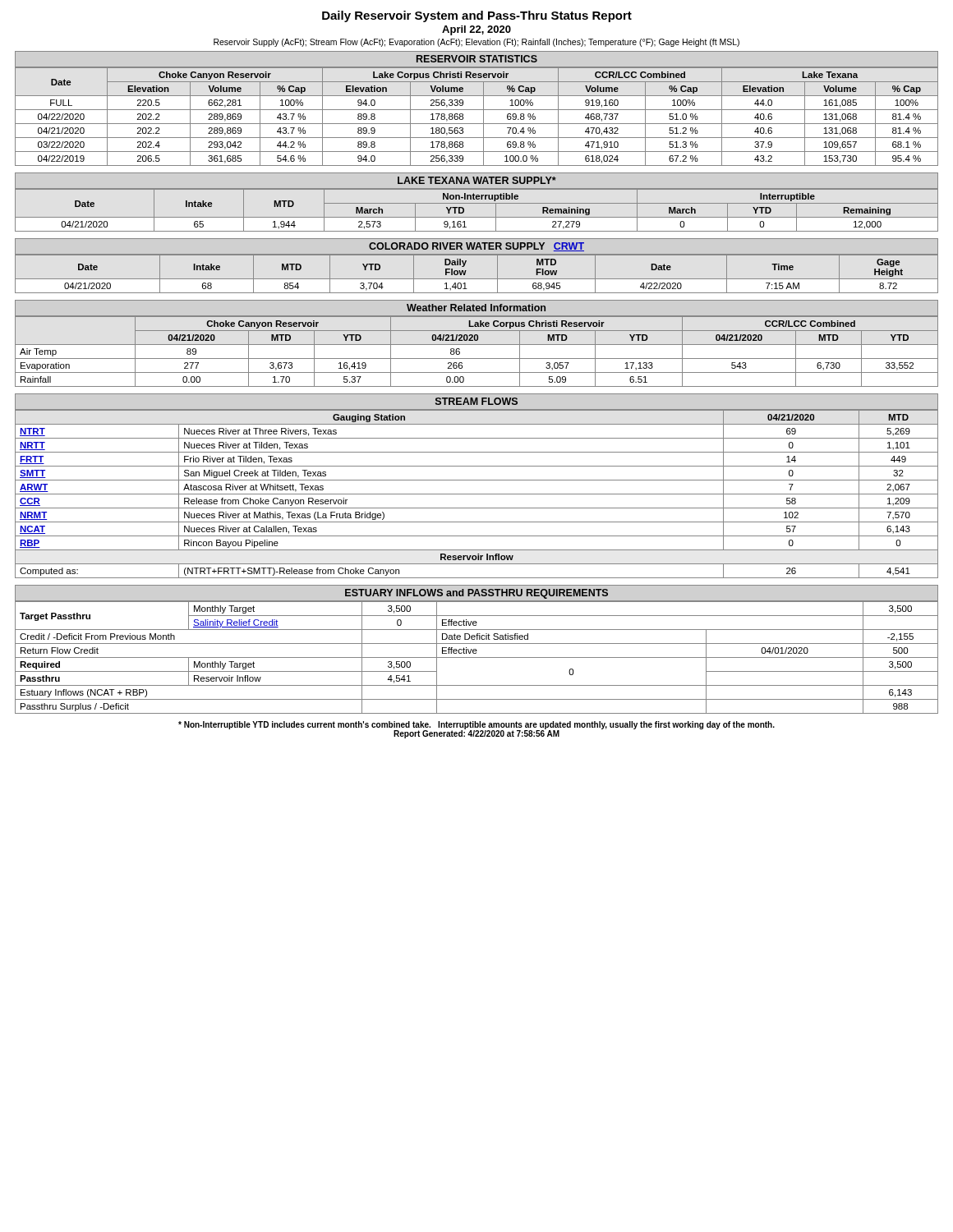The width and height of the screenshot is (953, 1232).
Task: Locate the text block with the text "Reservoir Supply (AcFt); Stream Flow"
Action: (476, 42)
